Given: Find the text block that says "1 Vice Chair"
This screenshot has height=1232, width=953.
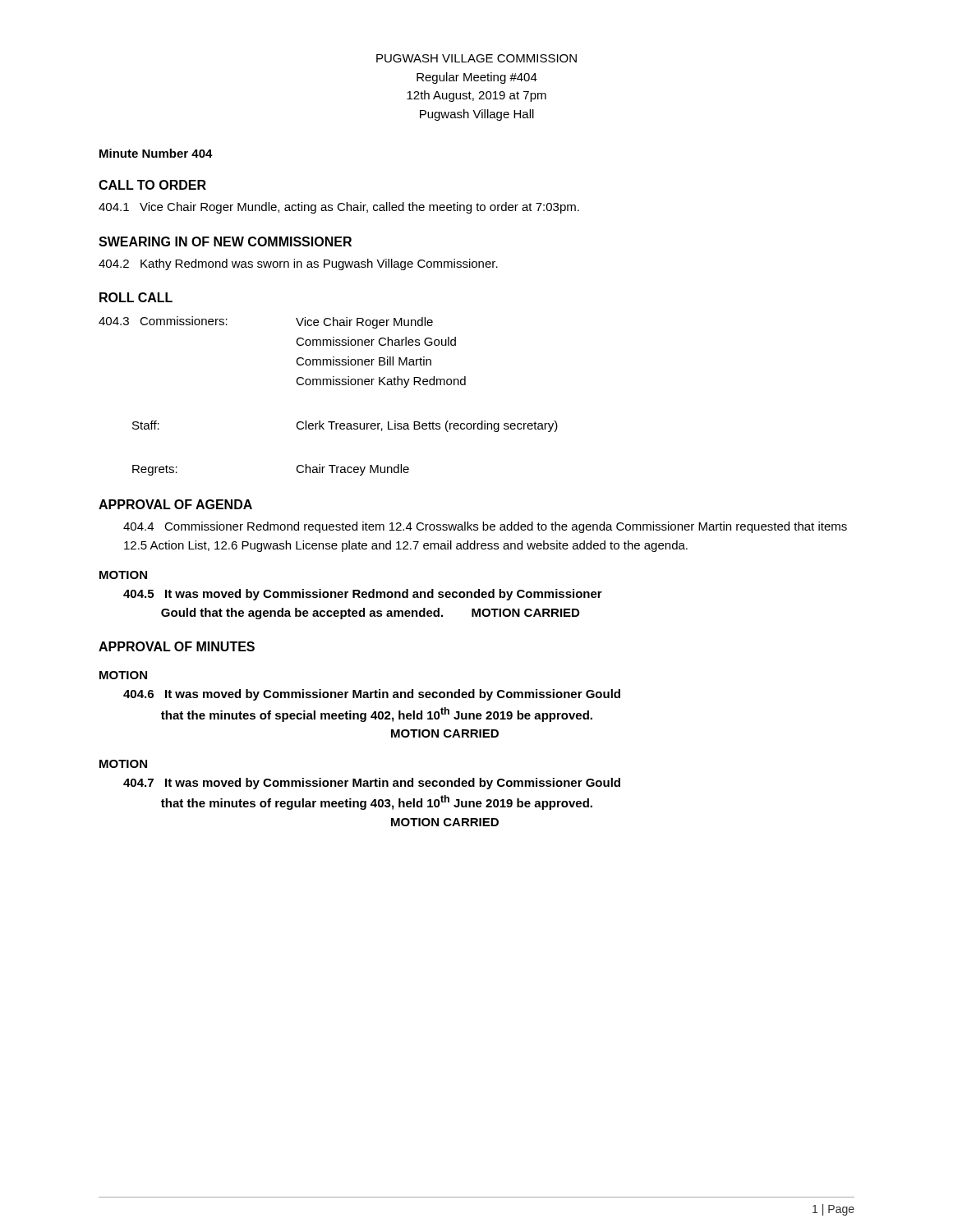Looking at the screenshot, I should coord(339,207).
